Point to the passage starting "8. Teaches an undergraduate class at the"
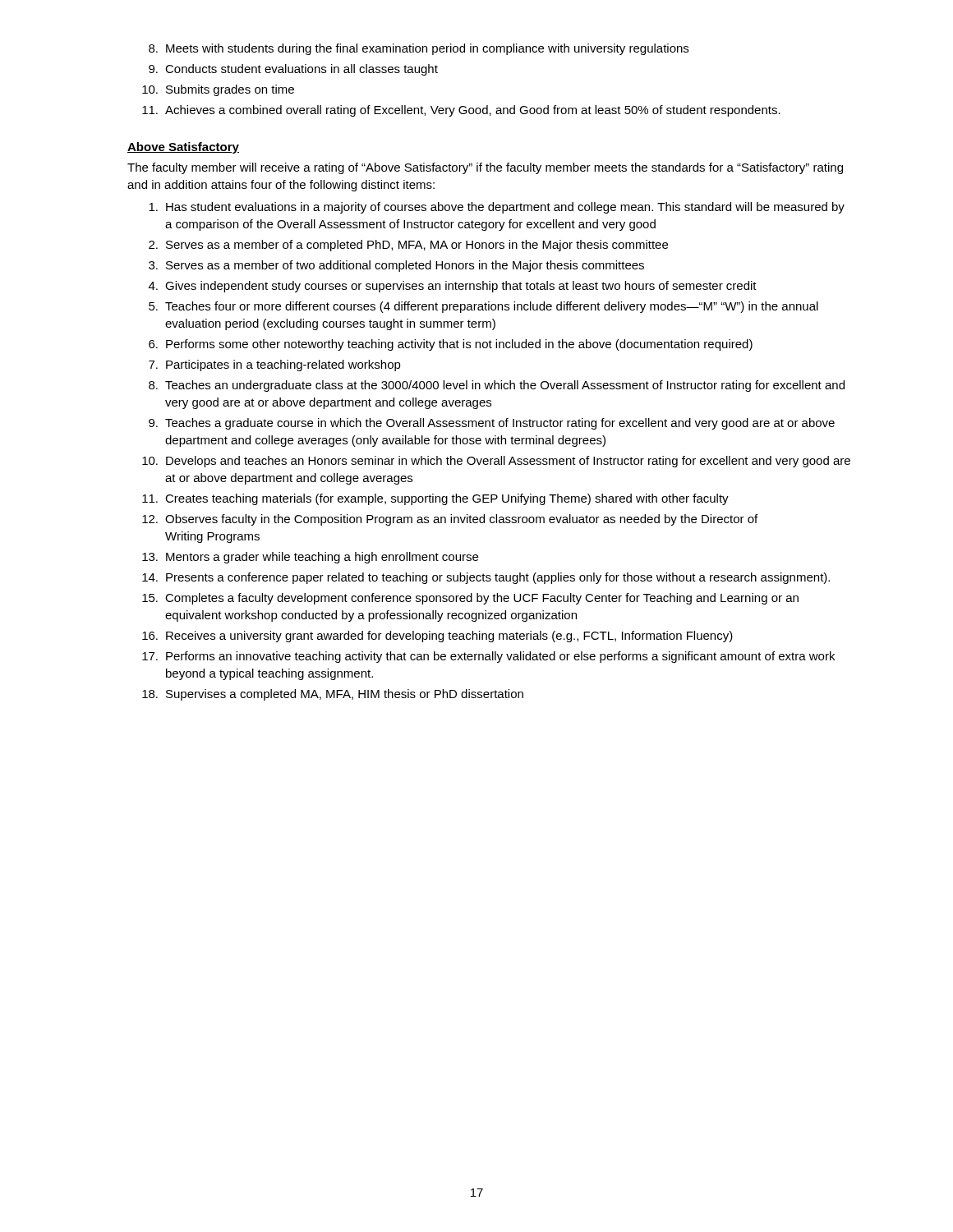953x1232 pixels. (x=491, y=393)
